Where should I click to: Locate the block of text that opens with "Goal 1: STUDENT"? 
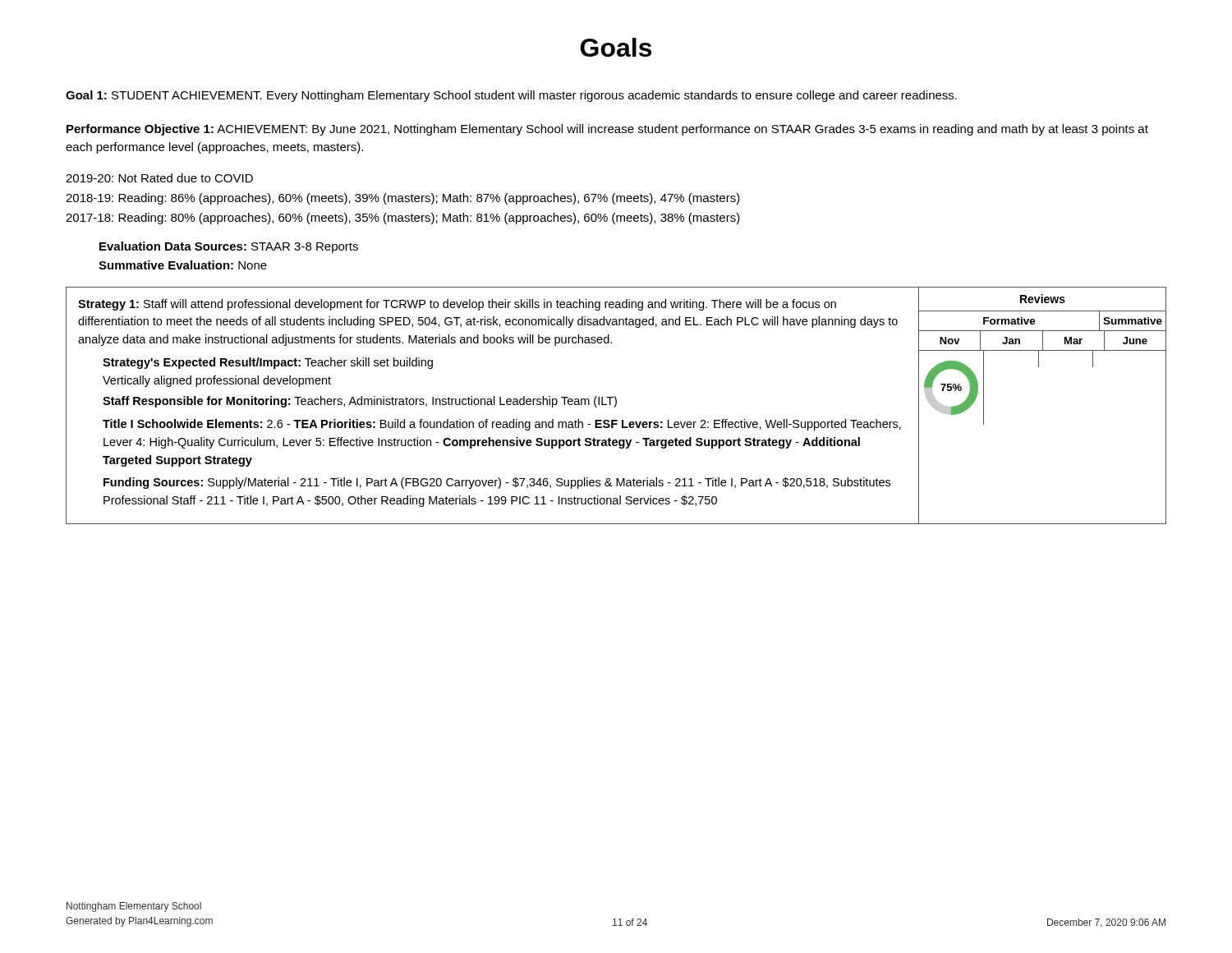coord(512,95)
